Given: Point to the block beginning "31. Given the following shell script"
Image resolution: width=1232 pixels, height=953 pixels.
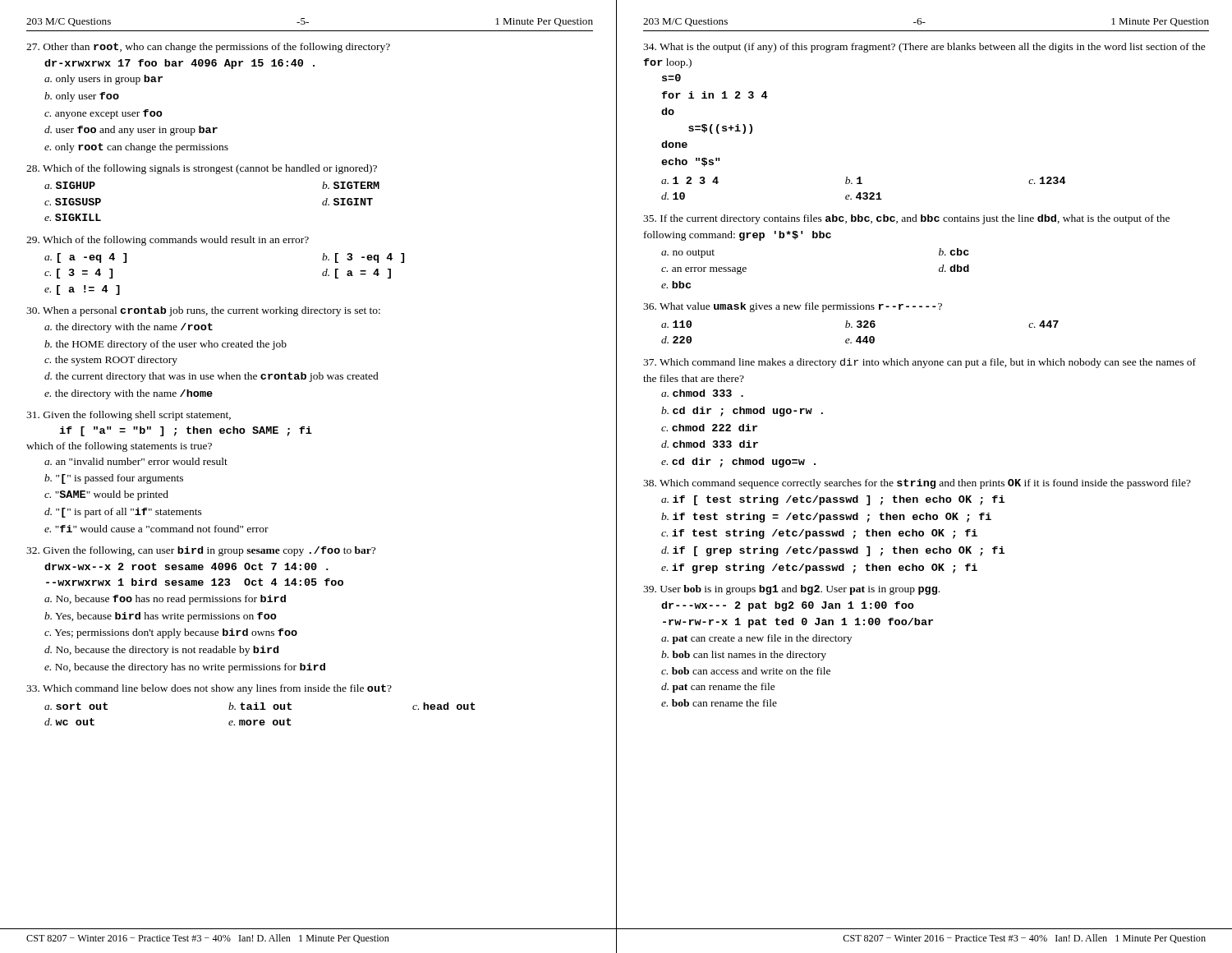Looking at the screenshot, I should [x=129, y=416].
